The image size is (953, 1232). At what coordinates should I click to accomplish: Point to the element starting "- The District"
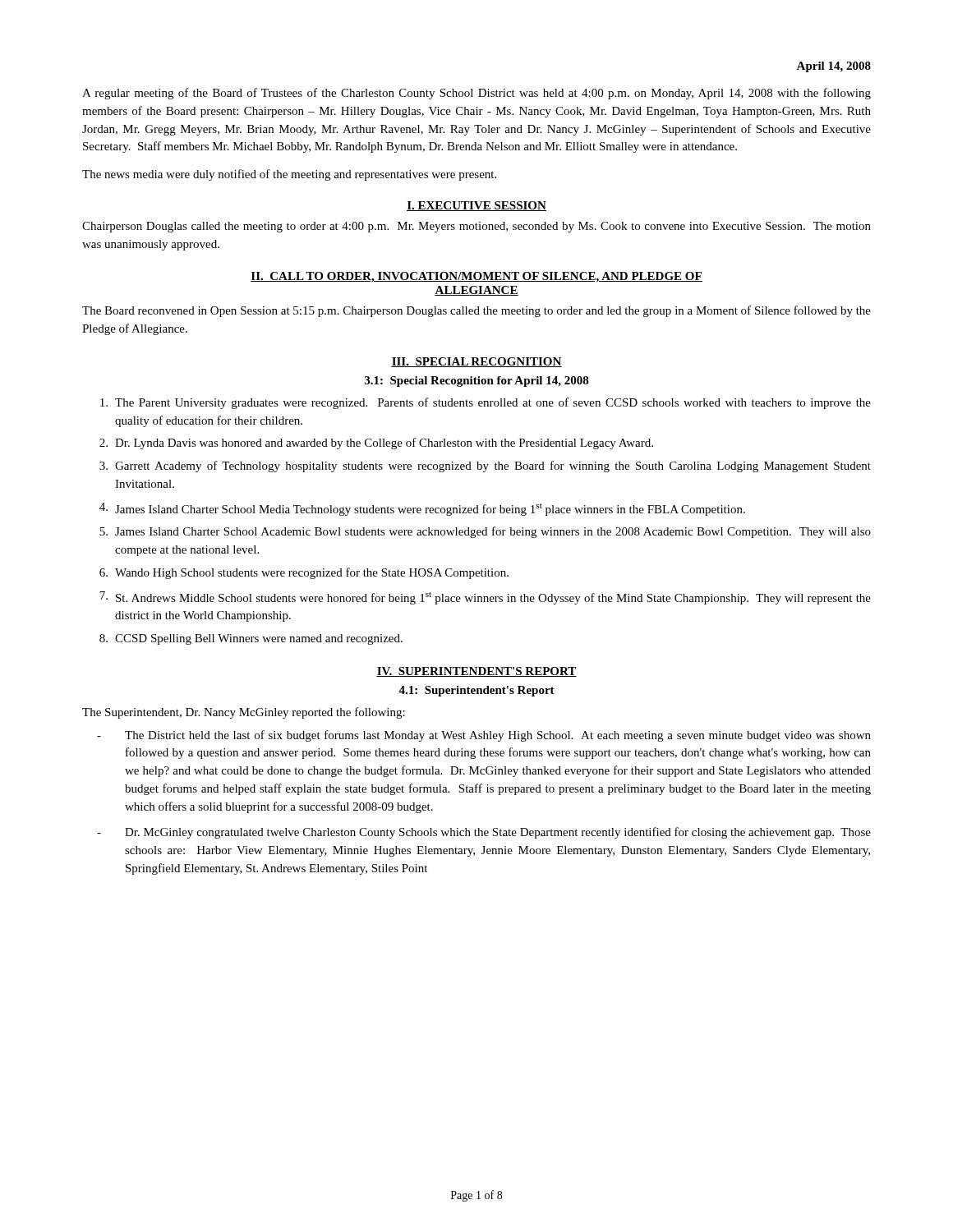pyautogui.click(x=476, y=771)
